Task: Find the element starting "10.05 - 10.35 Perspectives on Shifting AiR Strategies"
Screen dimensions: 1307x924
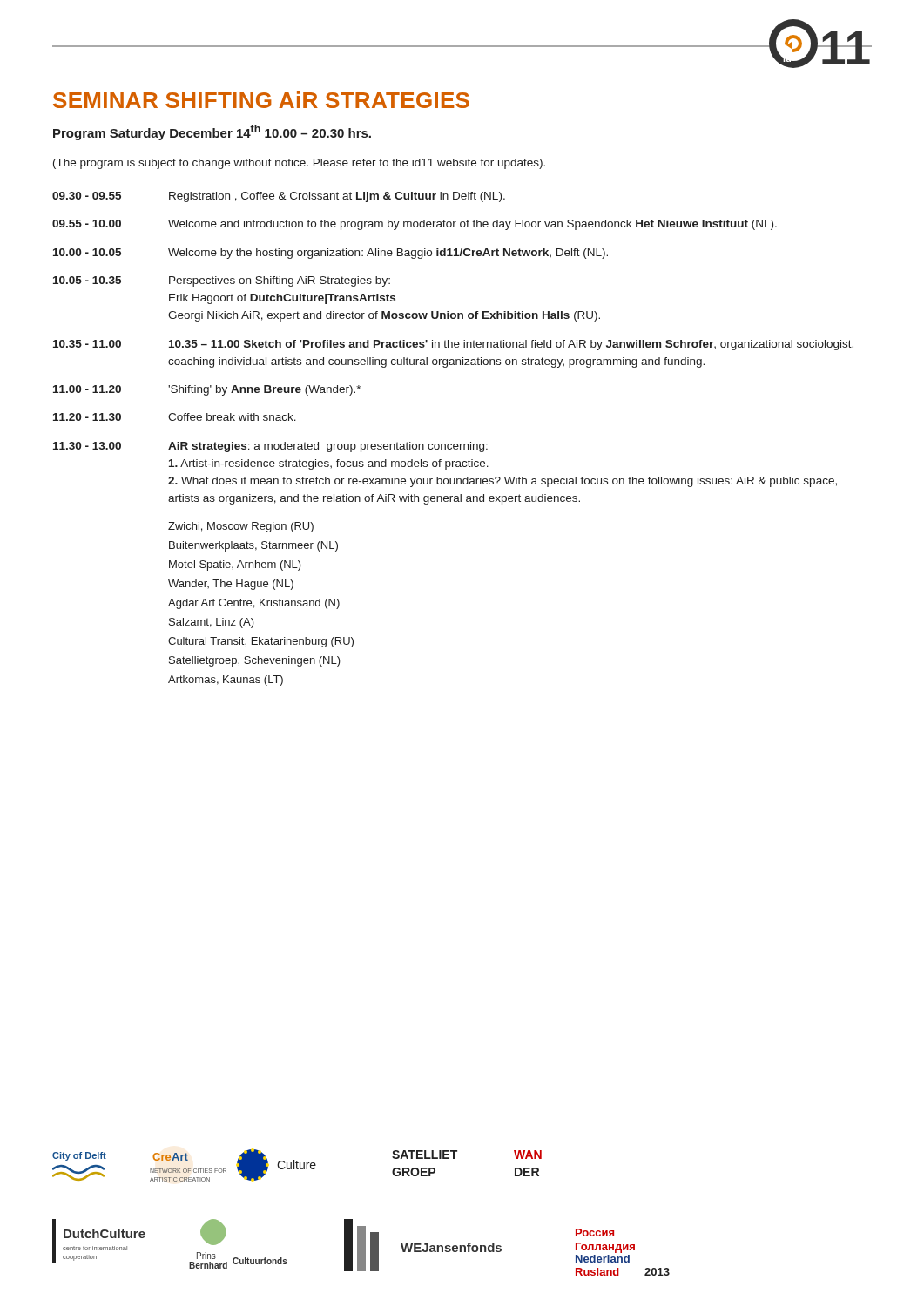Action: [222, 281]
